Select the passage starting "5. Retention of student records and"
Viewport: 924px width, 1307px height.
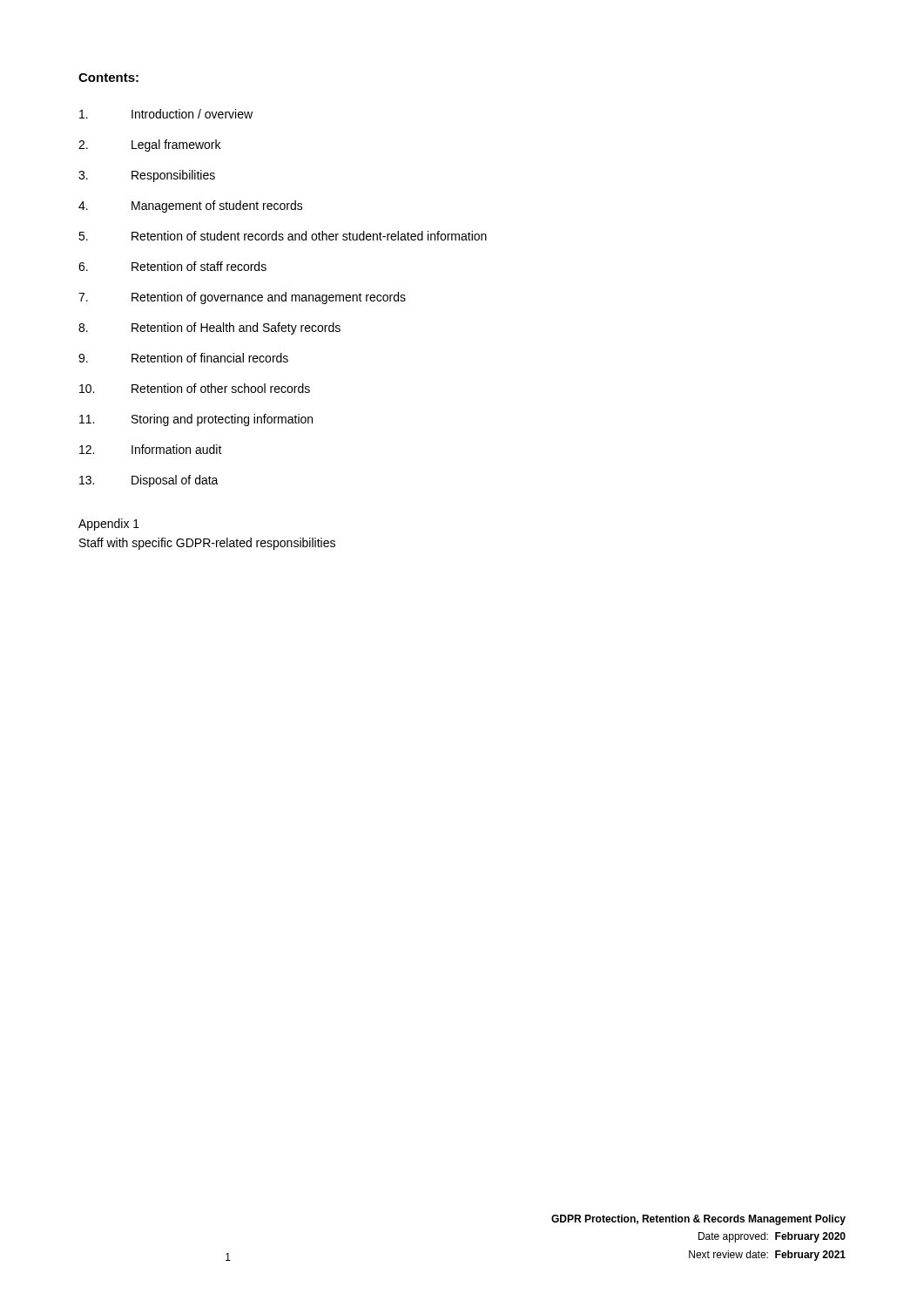click(462, 237)
